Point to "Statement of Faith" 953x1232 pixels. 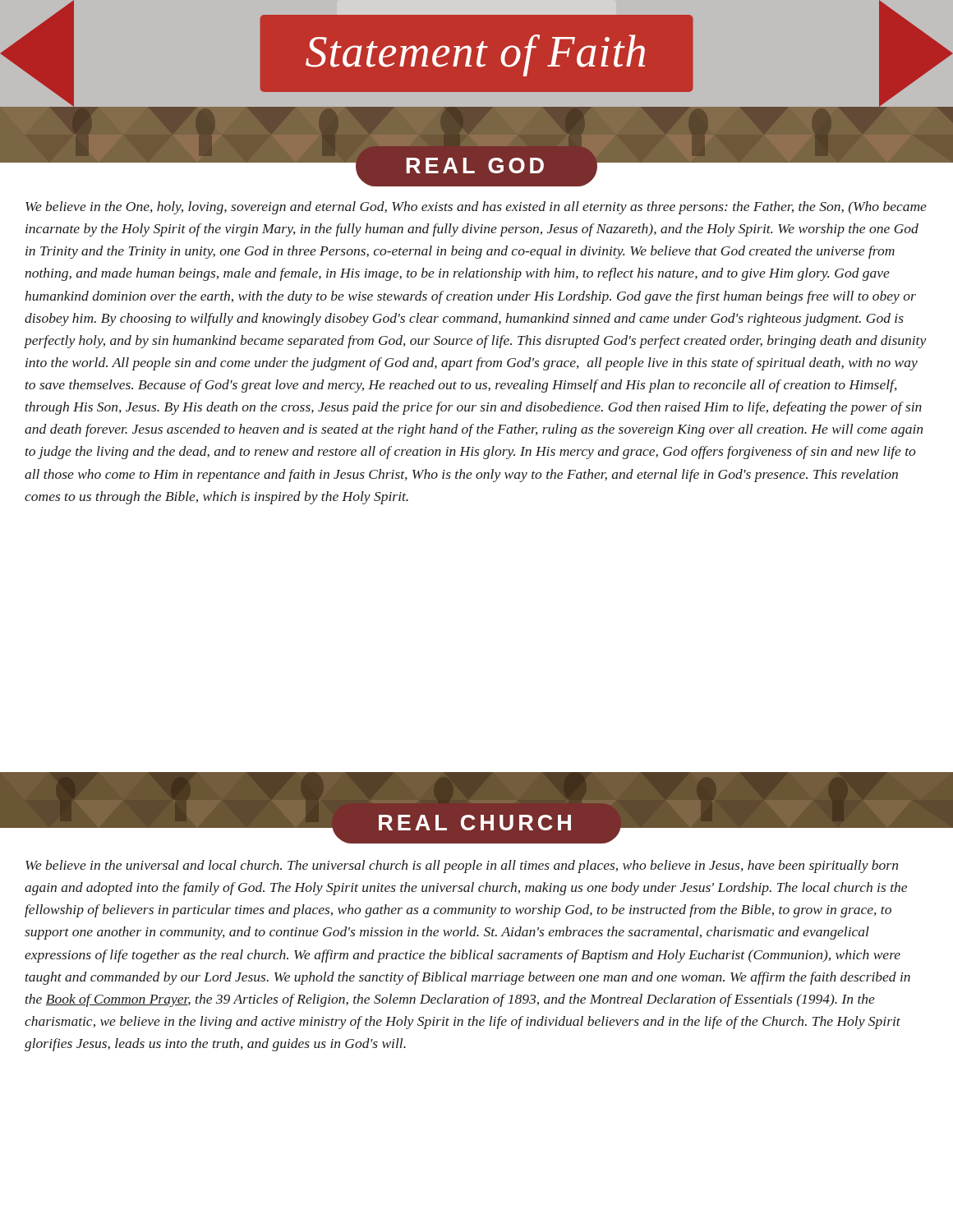(476, 53)
